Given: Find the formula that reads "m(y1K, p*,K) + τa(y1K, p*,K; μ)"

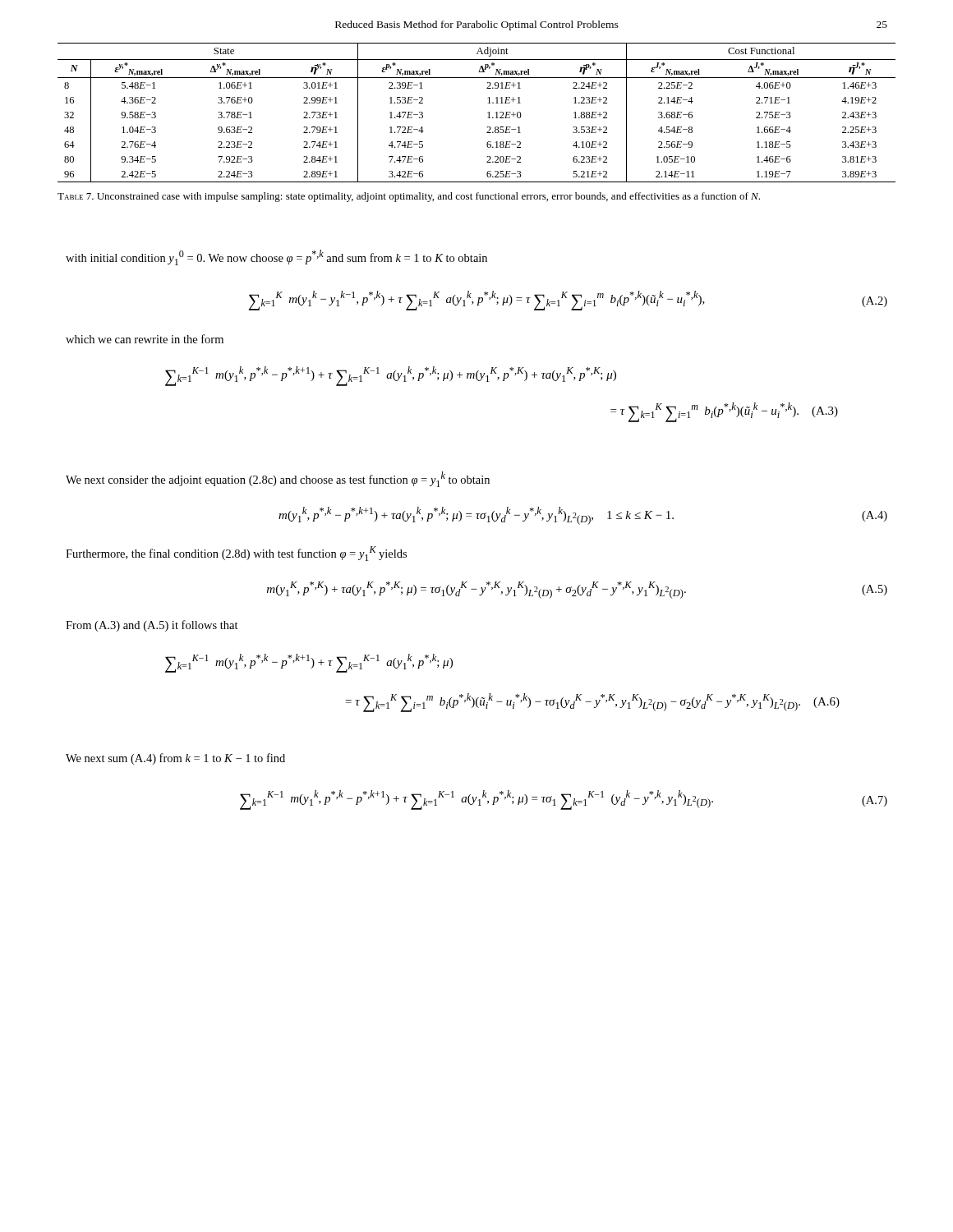Looking at the screenshot, I should tap(476, 589).
